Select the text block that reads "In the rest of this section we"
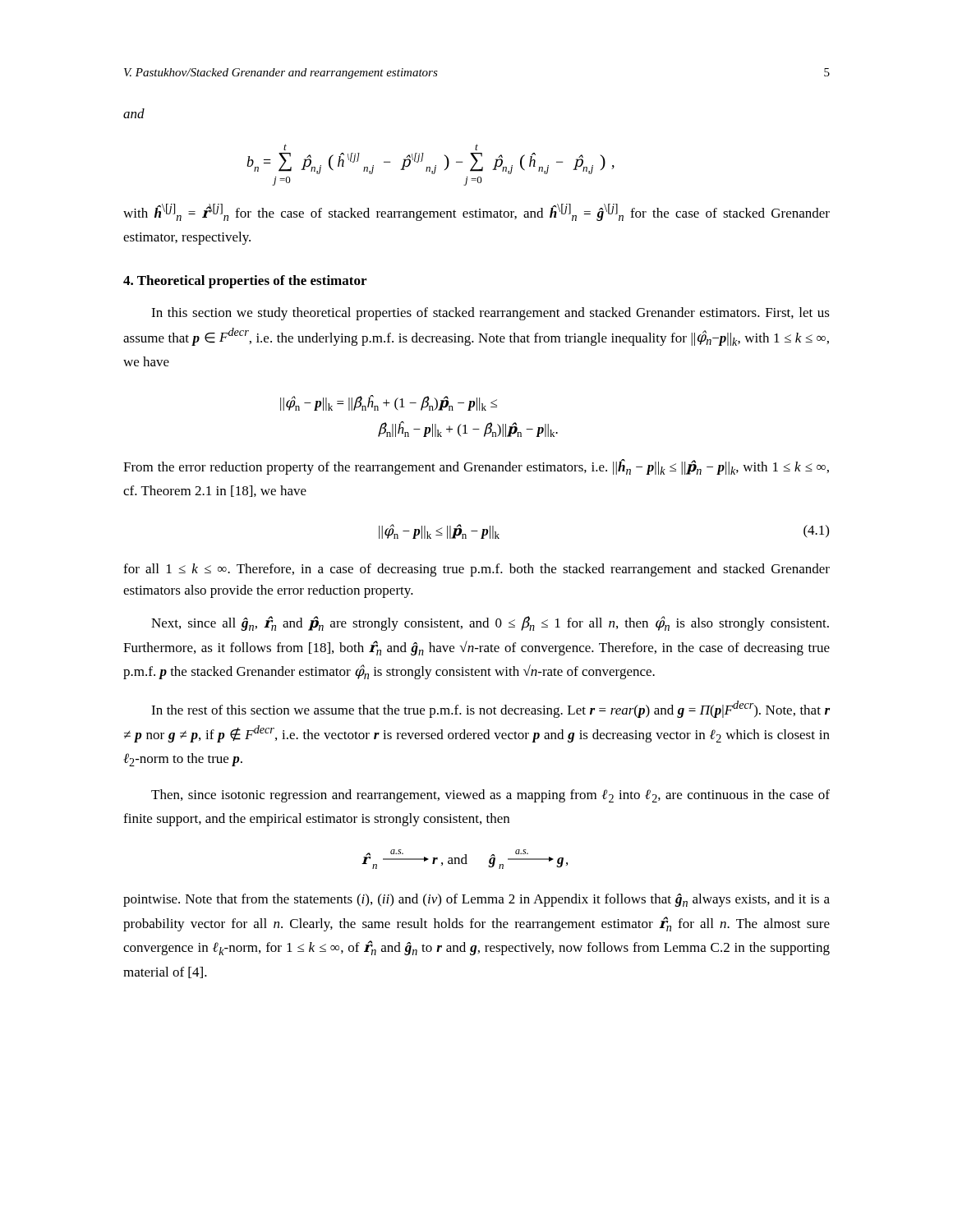 [476, 734]
